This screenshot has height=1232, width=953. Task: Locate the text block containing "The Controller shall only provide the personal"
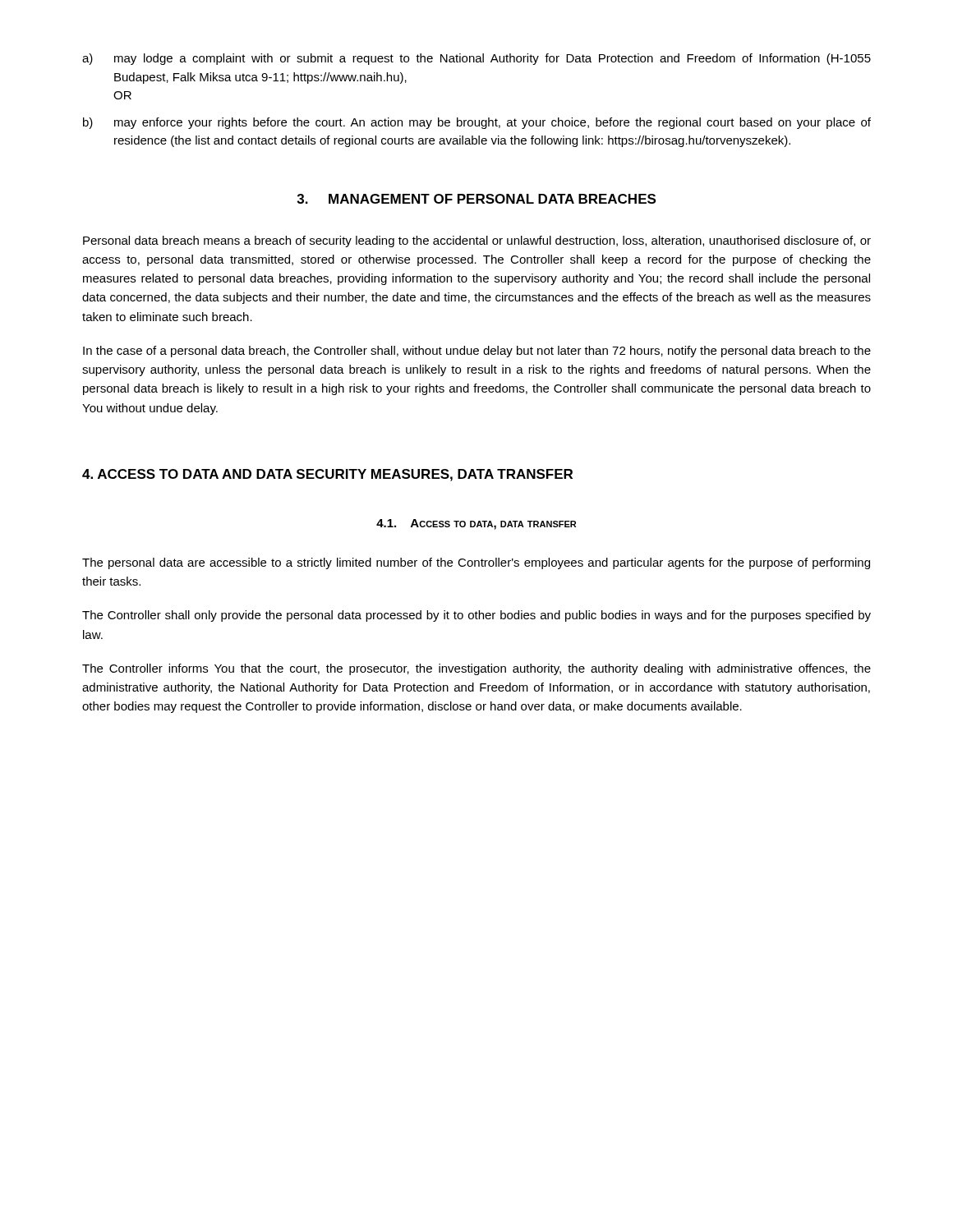(476, 625)
